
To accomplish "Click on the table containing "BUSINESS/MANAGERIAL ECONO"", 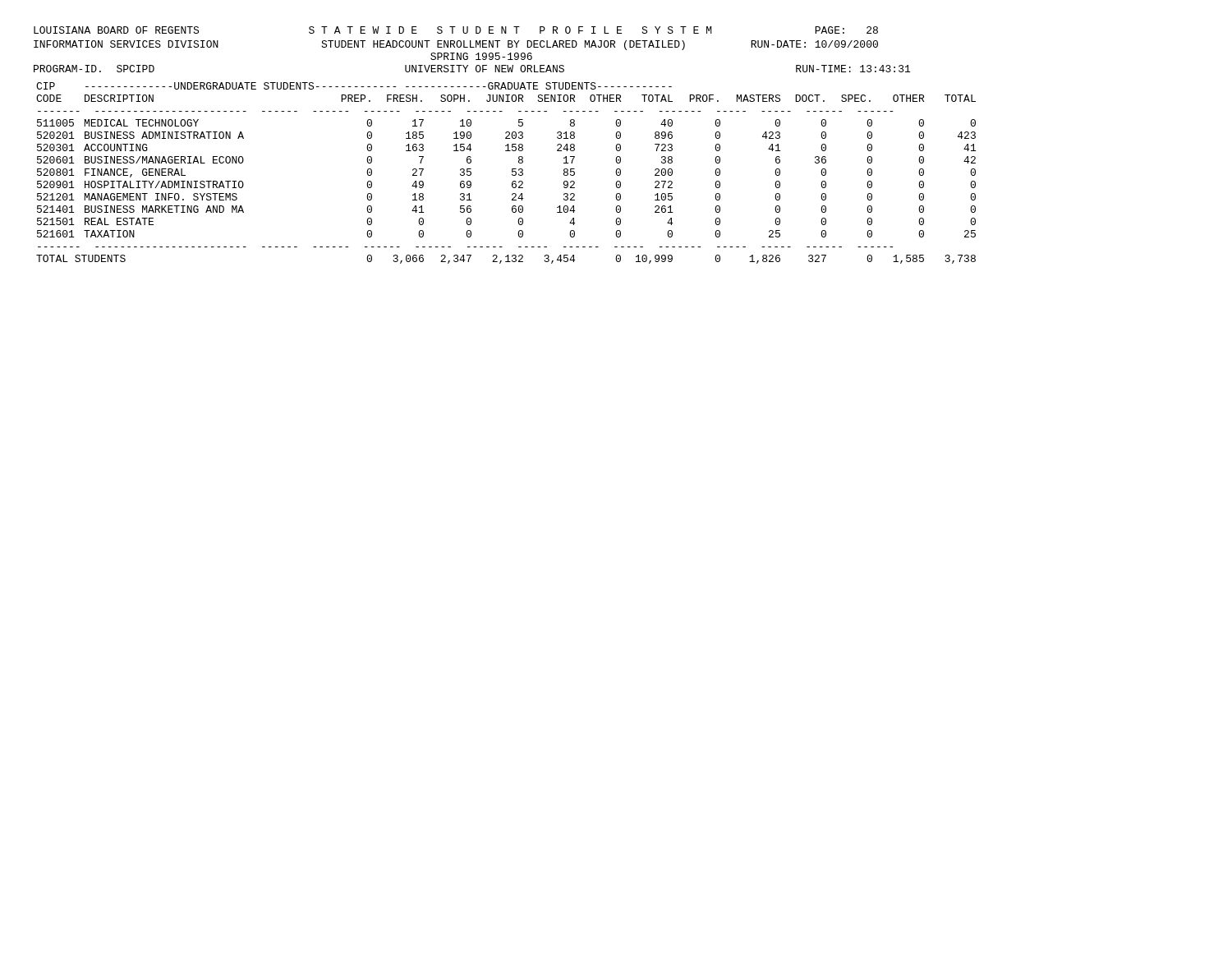I will 616,173.
